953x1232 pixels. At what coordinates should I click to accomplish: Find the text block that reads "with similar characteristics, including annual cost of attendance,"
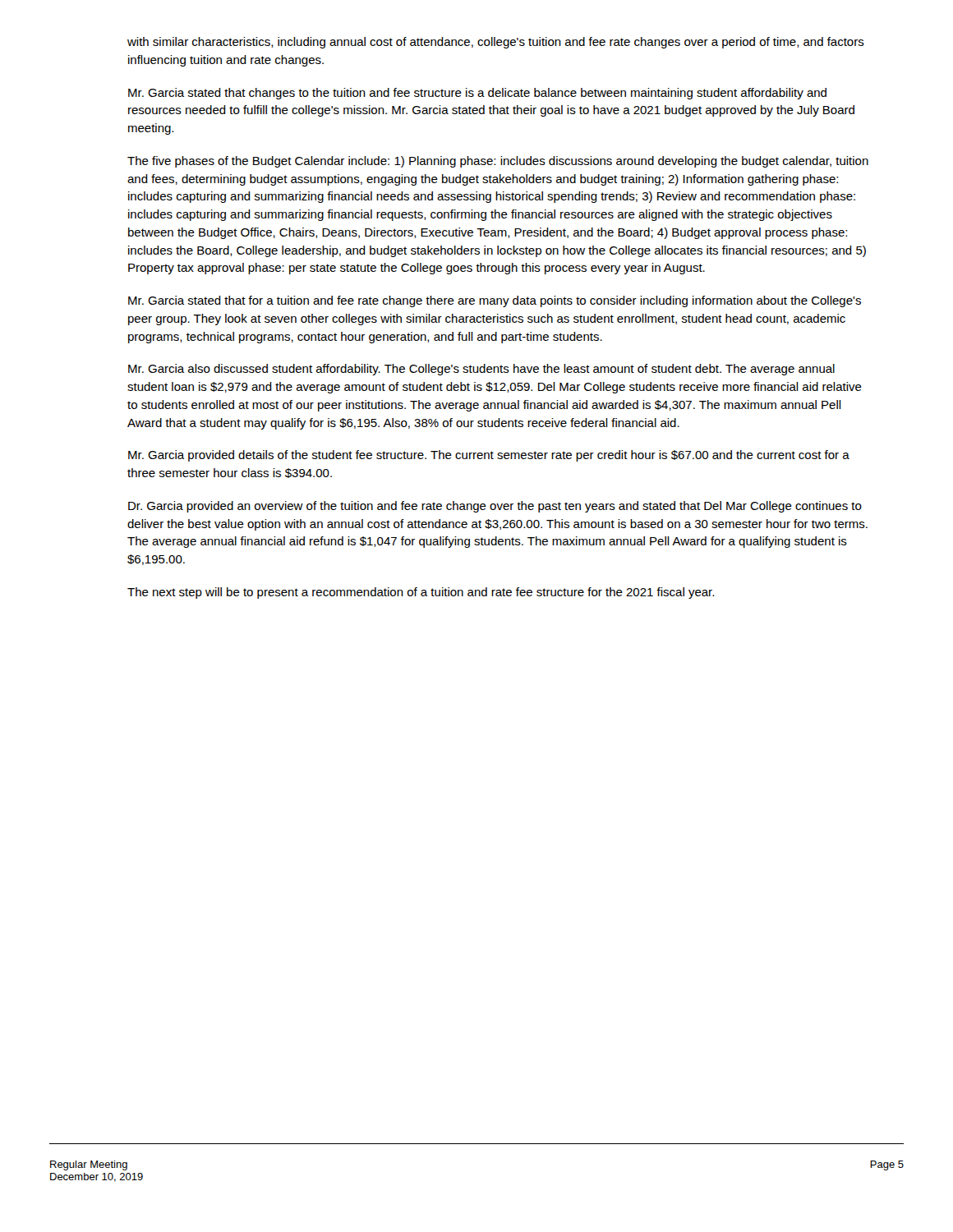[x=496, y=50]
